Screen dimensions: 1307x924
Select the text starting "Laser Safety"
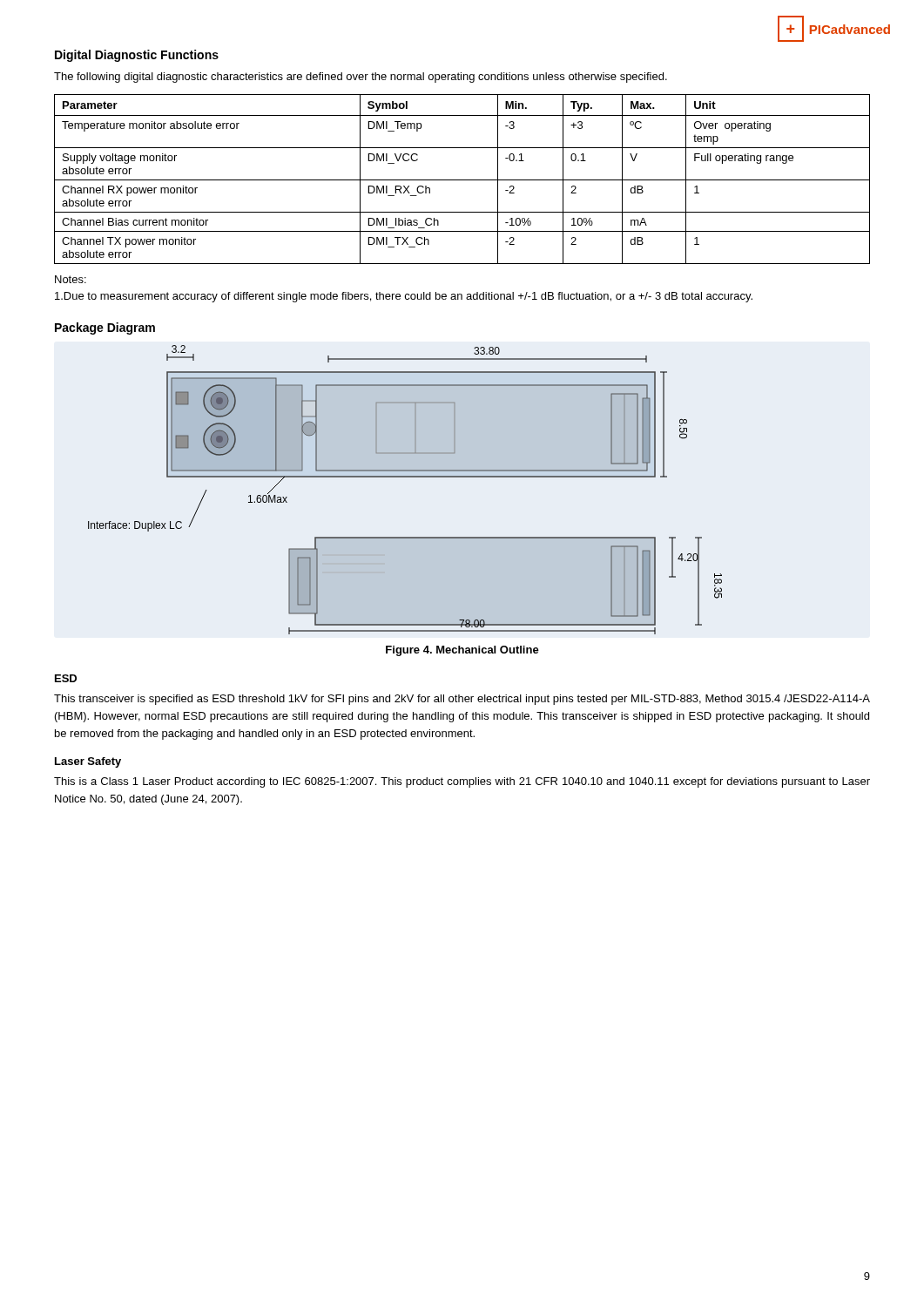click(88, 761)
